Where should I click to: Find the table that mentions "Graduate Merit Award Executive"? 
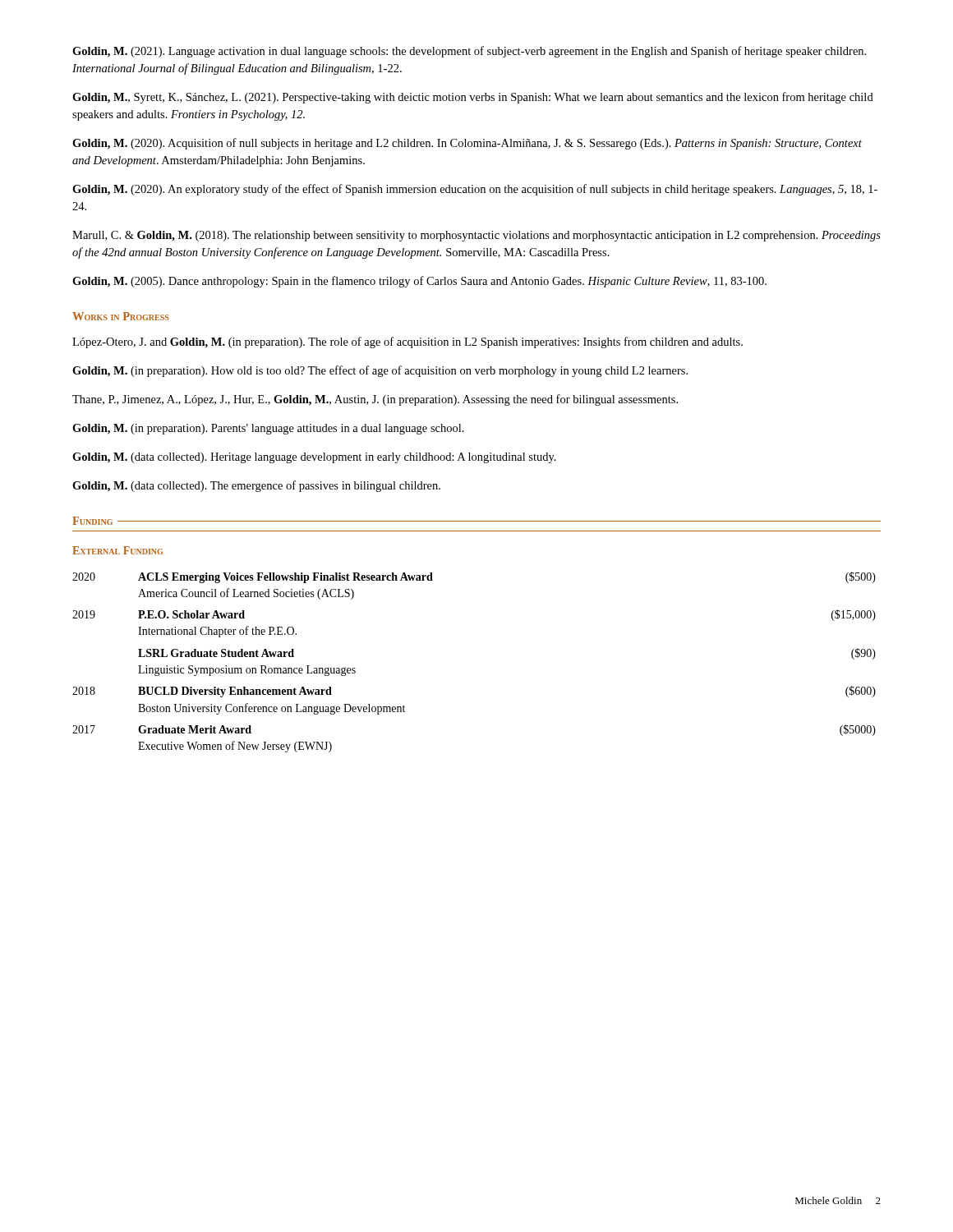click(476, 662)
